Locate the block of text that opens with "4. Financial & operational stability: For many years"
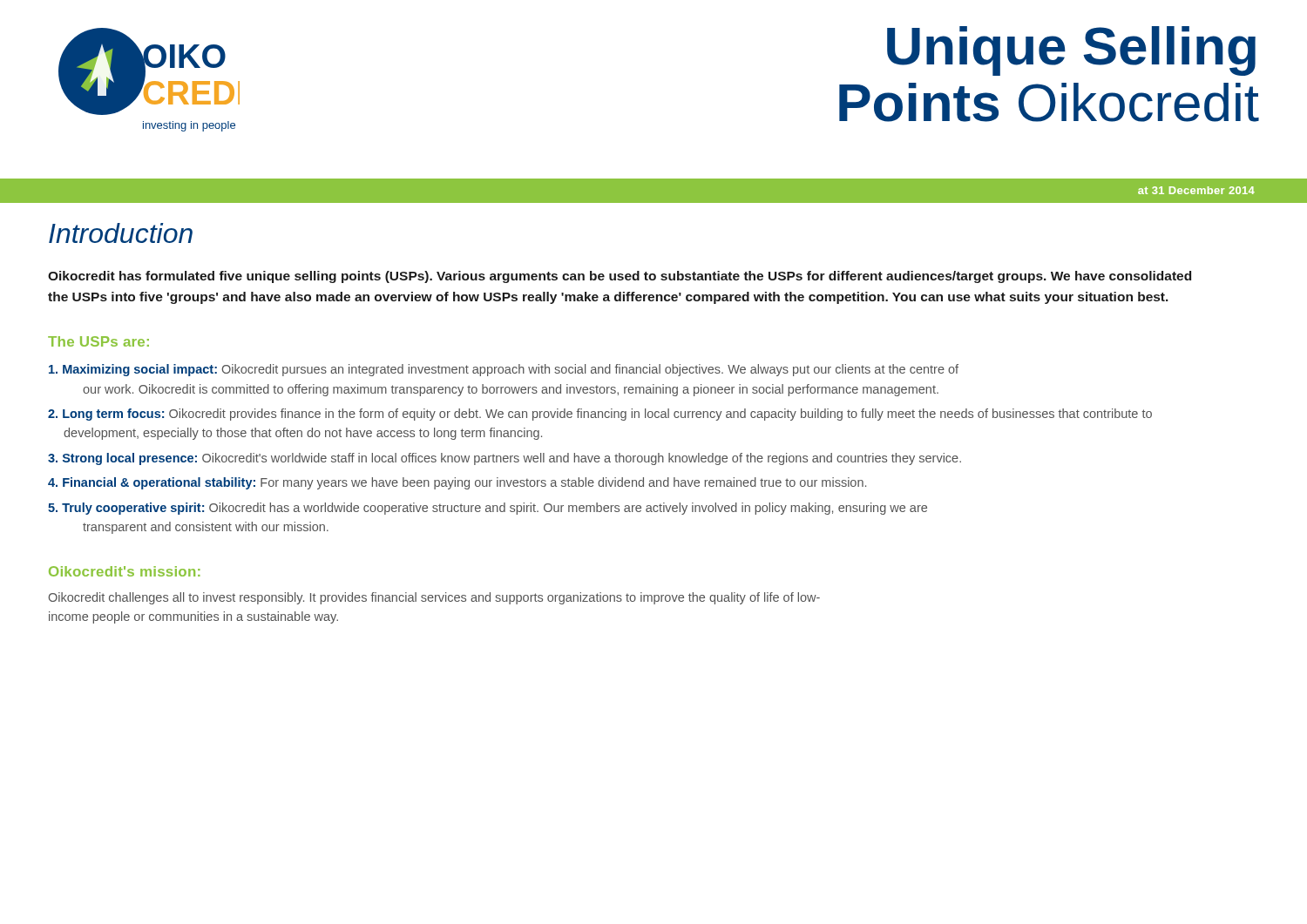Image resolution: width=1307 pixels, height=924 pixels. tap(458, 483)
